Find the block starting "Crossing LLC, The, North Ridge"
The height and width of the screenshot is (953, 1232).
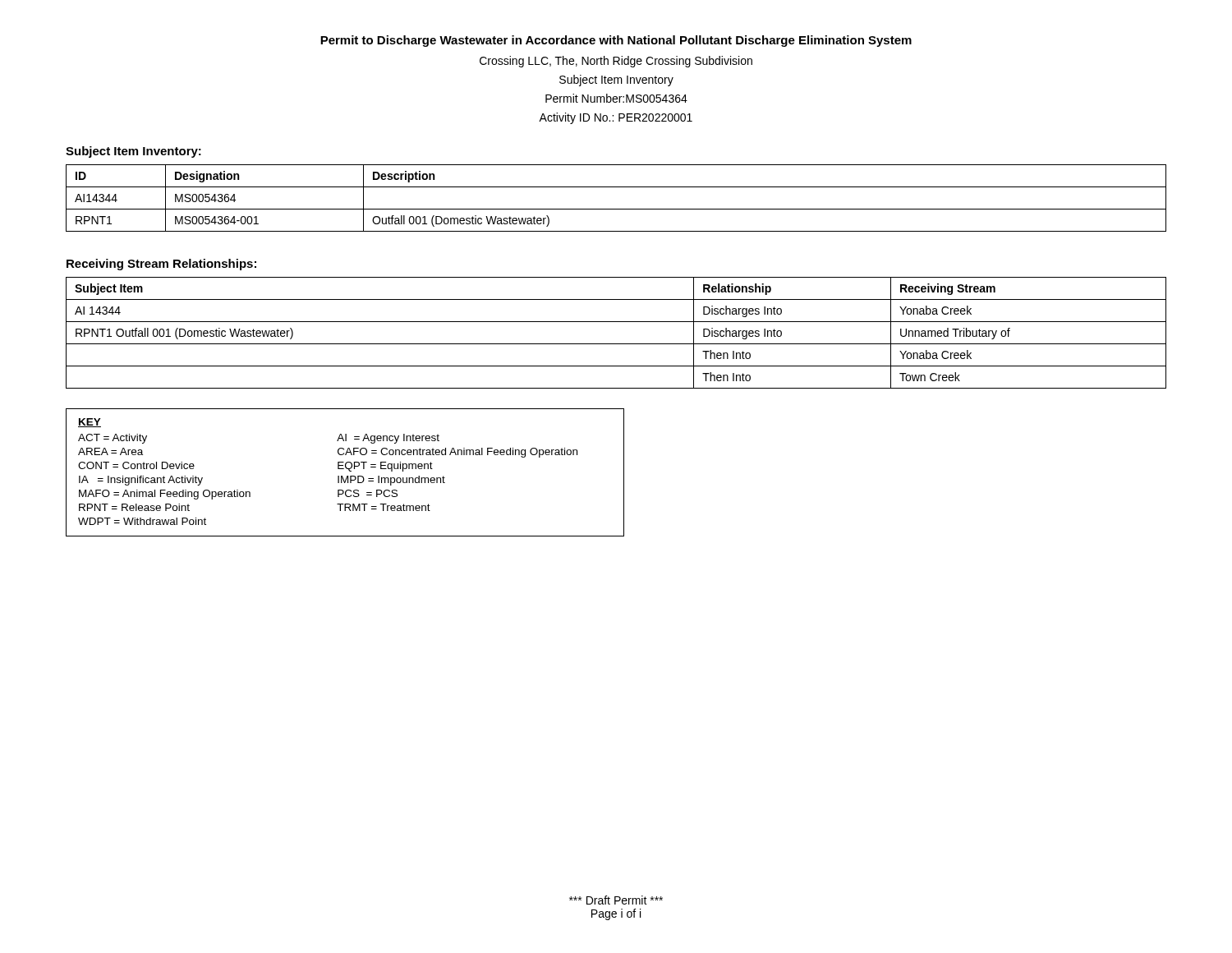(x=616, y=89)
